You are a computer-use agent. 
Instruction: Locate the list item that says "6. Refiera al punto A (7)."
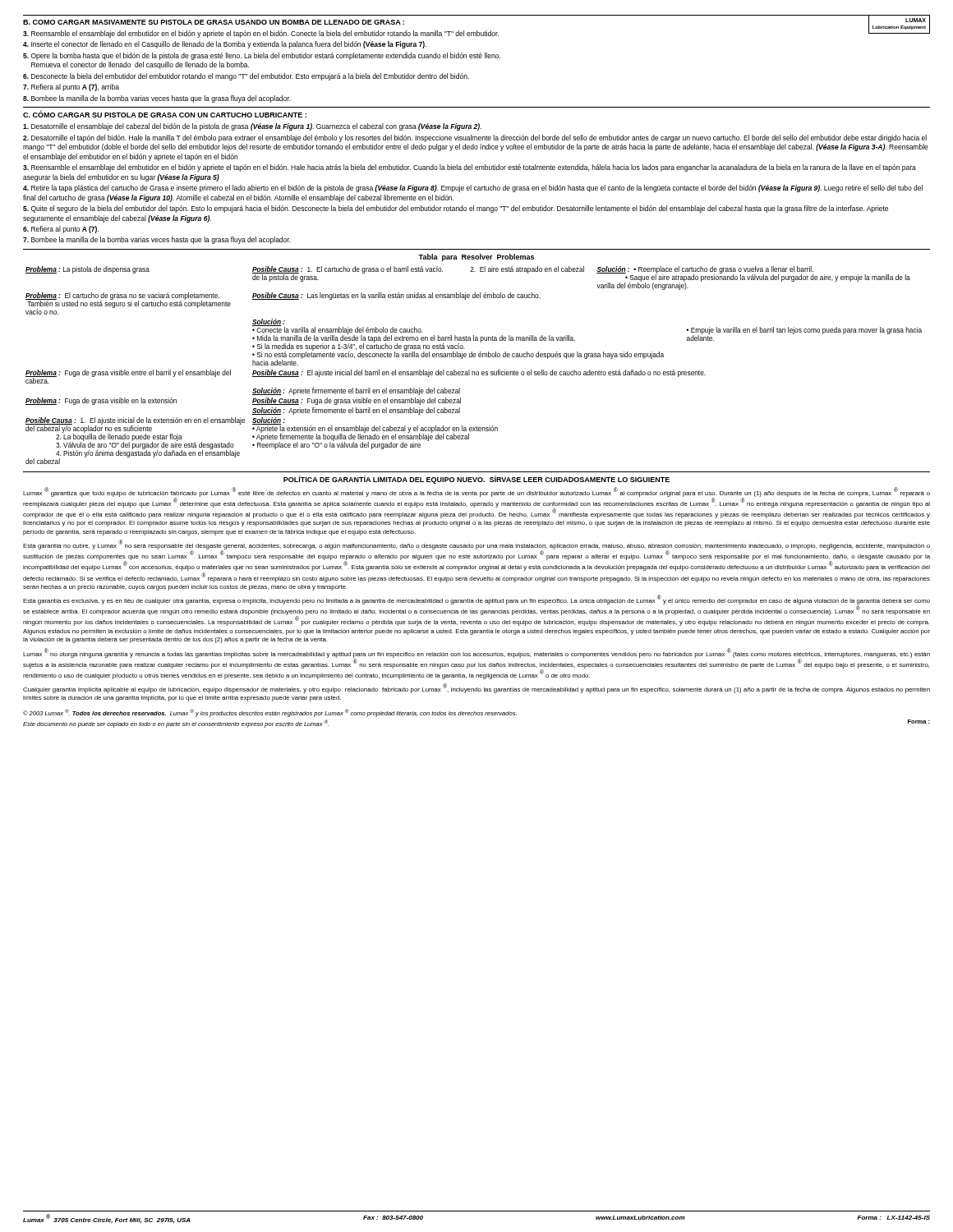tap(61, 229)
